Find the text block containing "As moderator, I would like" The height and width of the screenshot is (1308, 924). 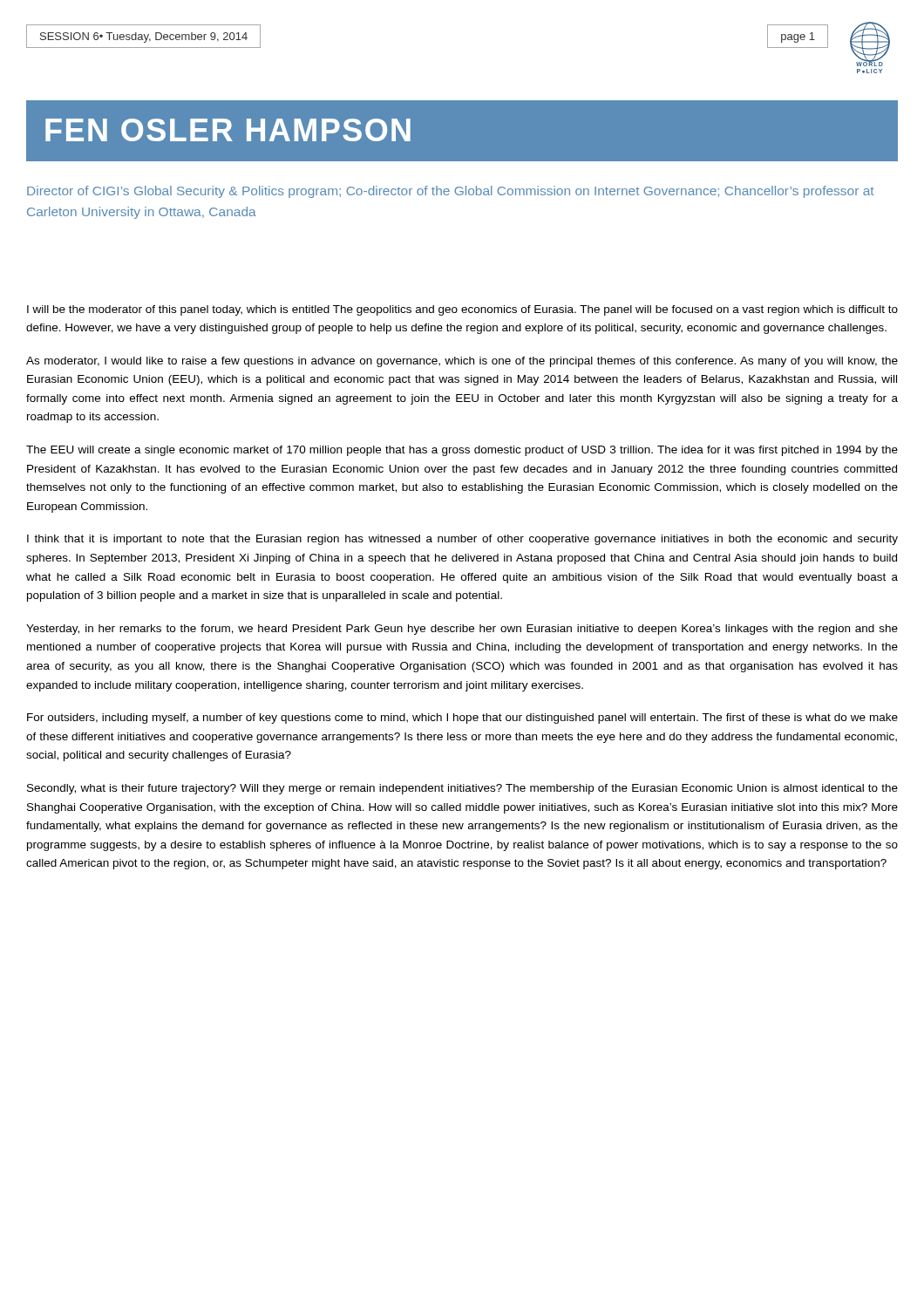(462, 389)
